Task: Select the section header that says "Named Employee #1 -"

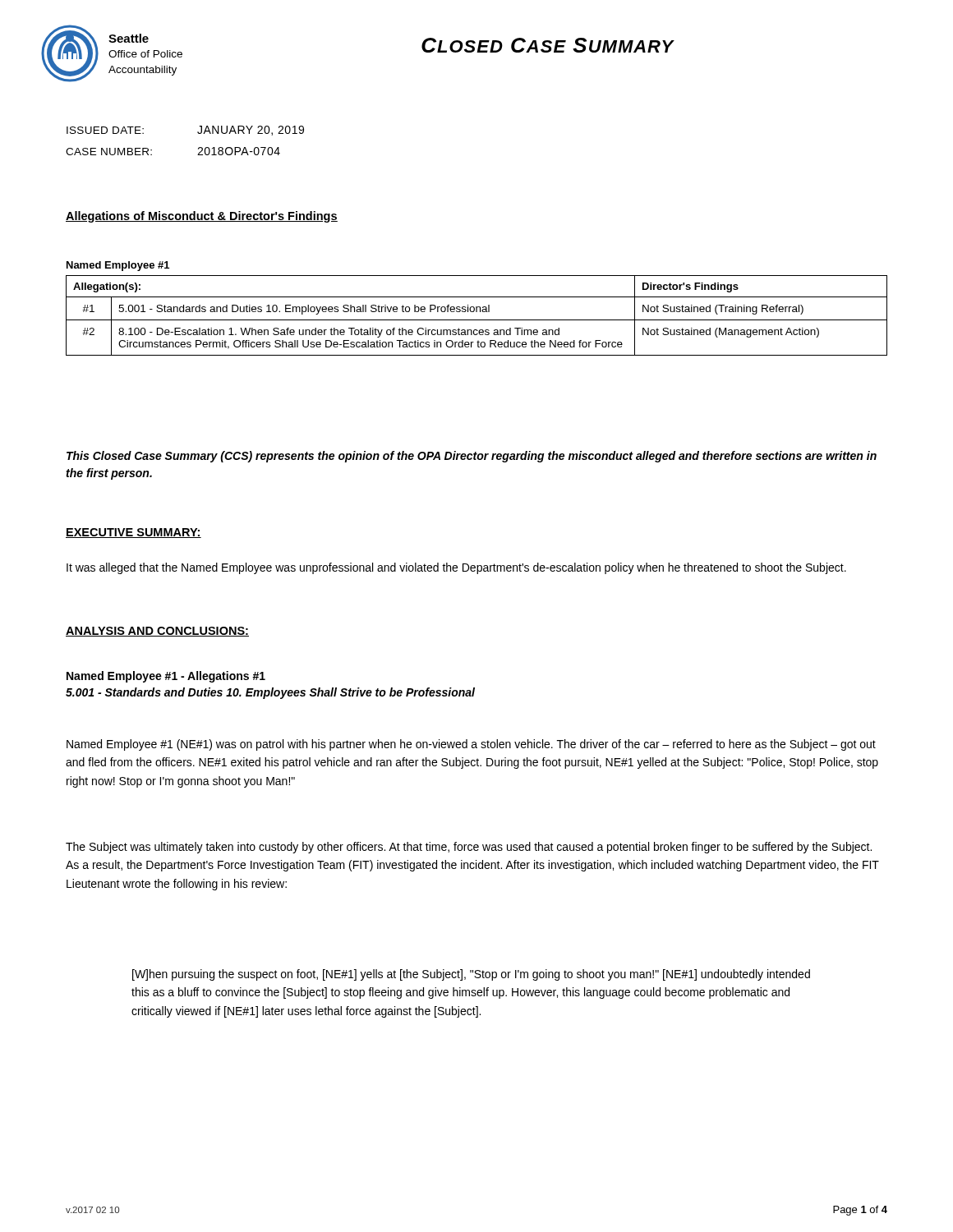Action: coord(476,684)
